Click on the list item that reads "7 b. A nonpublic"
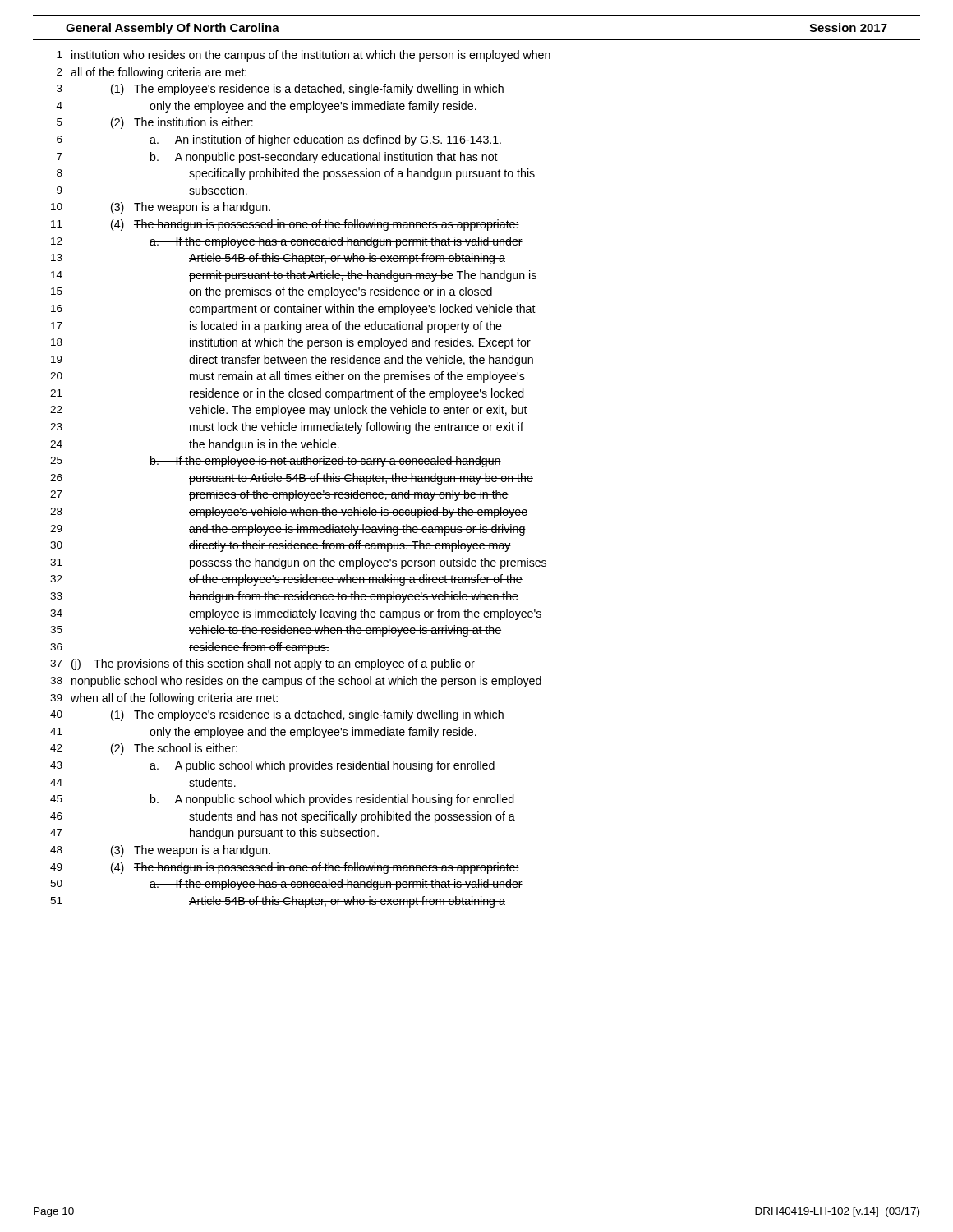Viewport: 953px width, 1232px height. [x=476, y=174]
